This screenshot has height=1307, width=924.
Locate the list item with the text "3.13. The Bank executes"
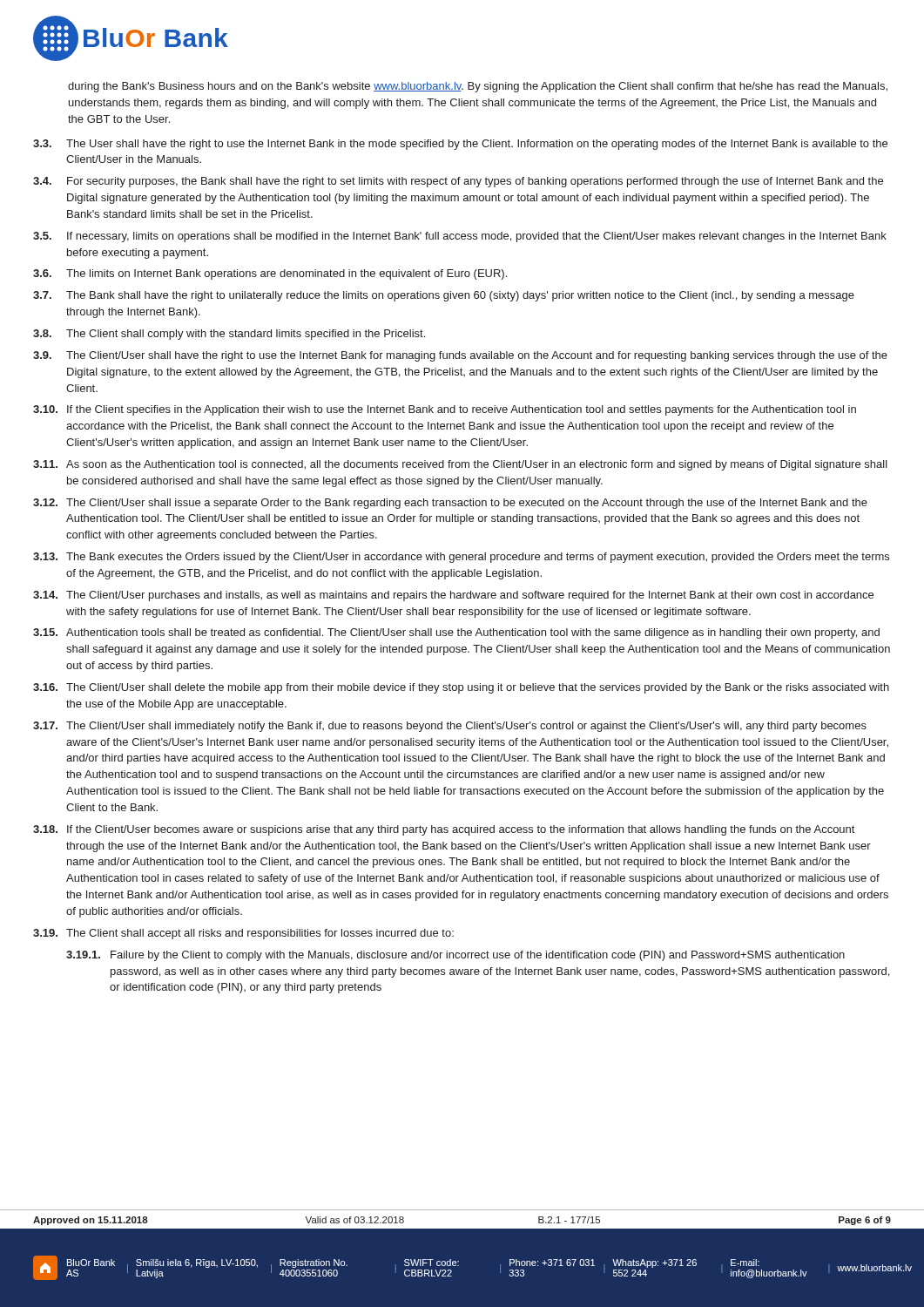coord(462,565)
